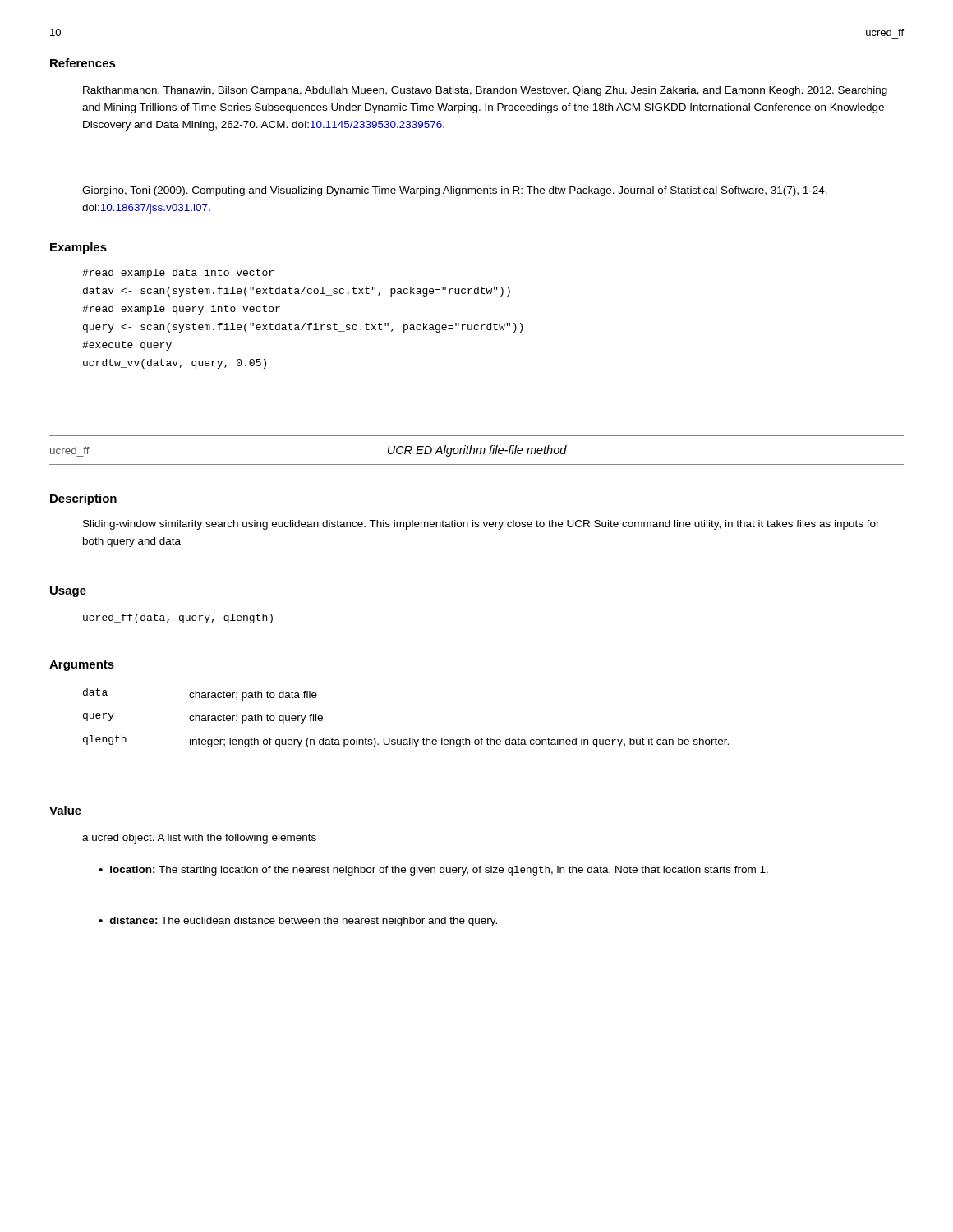953x1232 pixels.
Task: Click on the block starting "ucred_ff(data, query, qlength)"
Action: (x=178, y=618)
